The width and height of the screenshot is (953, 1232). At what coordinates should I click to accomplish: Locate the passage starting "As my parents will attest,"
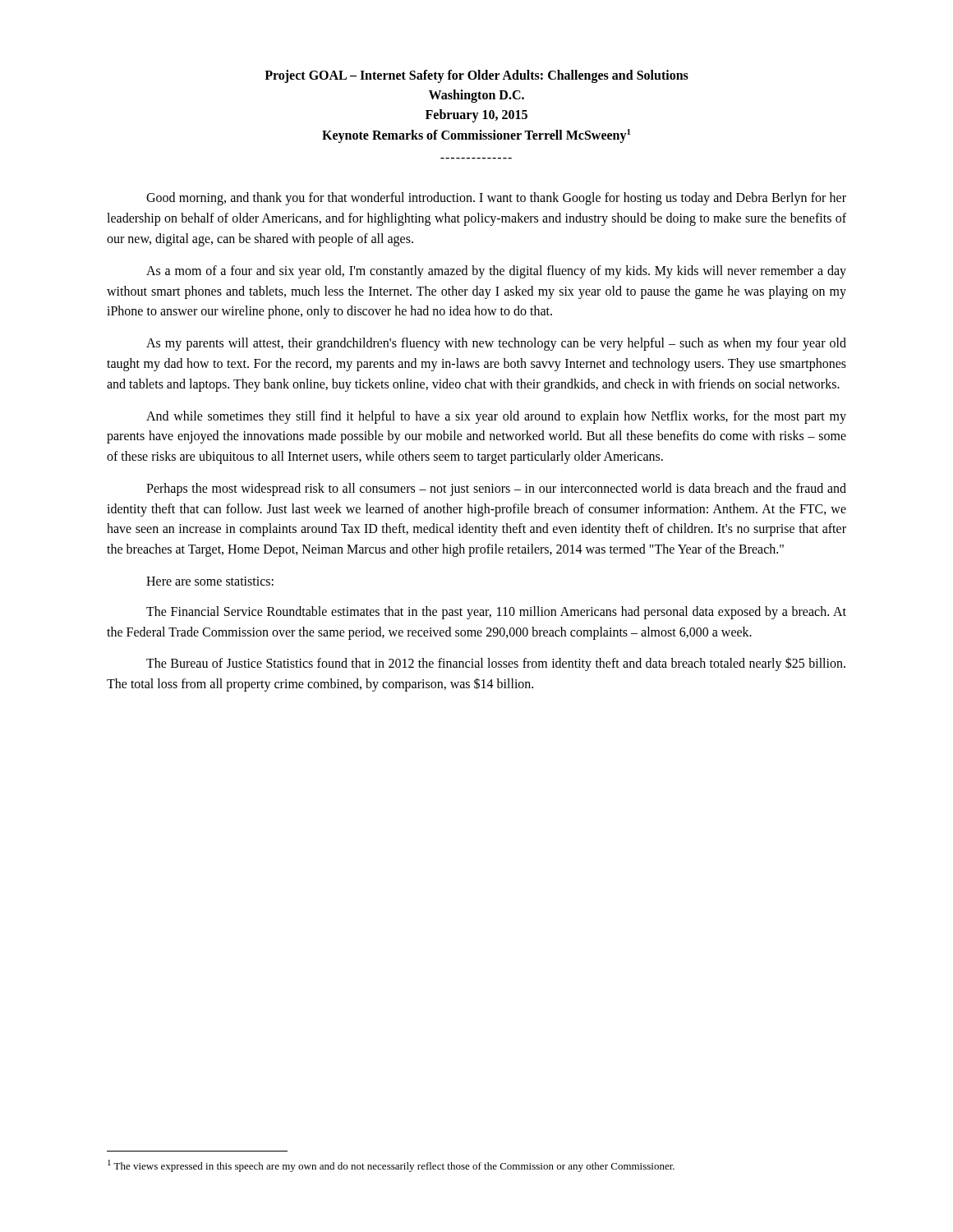476,363
